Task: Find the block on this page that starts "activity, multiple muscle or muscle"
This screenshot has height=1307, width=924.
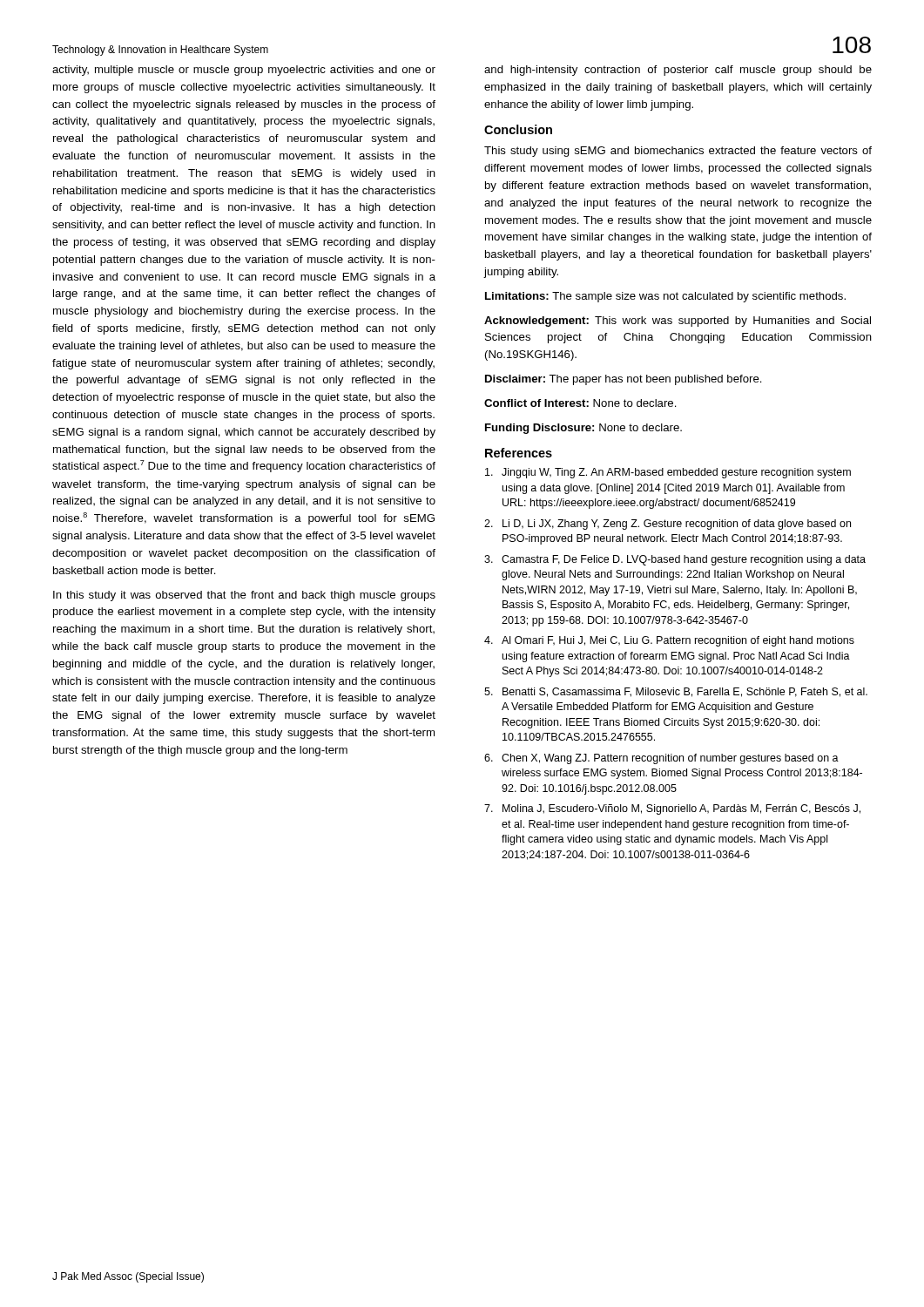Action: pyautogui.click(x=244, y=320)
